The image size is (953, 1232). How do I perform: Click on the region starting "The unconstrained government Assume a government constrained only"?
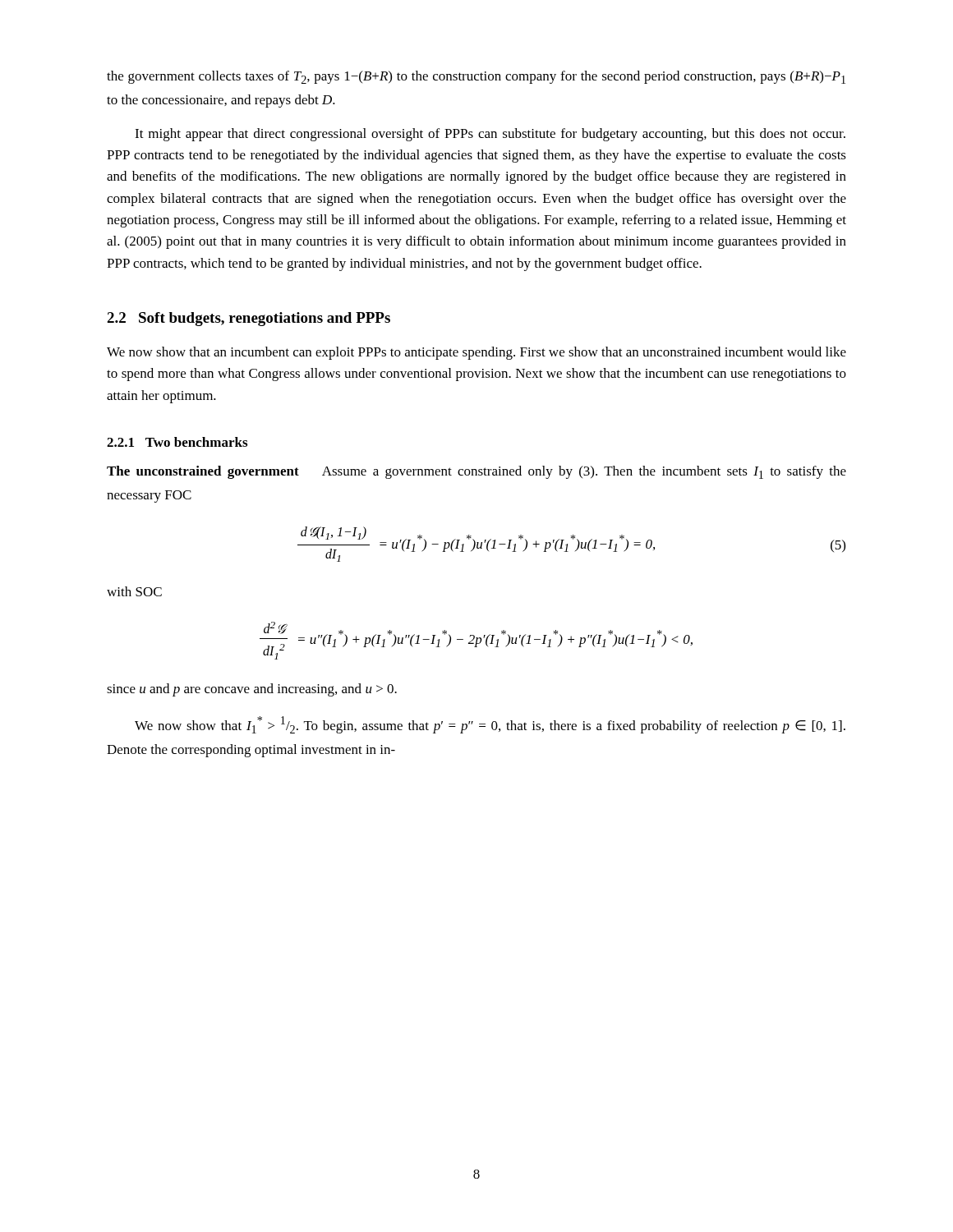(476, 483)
